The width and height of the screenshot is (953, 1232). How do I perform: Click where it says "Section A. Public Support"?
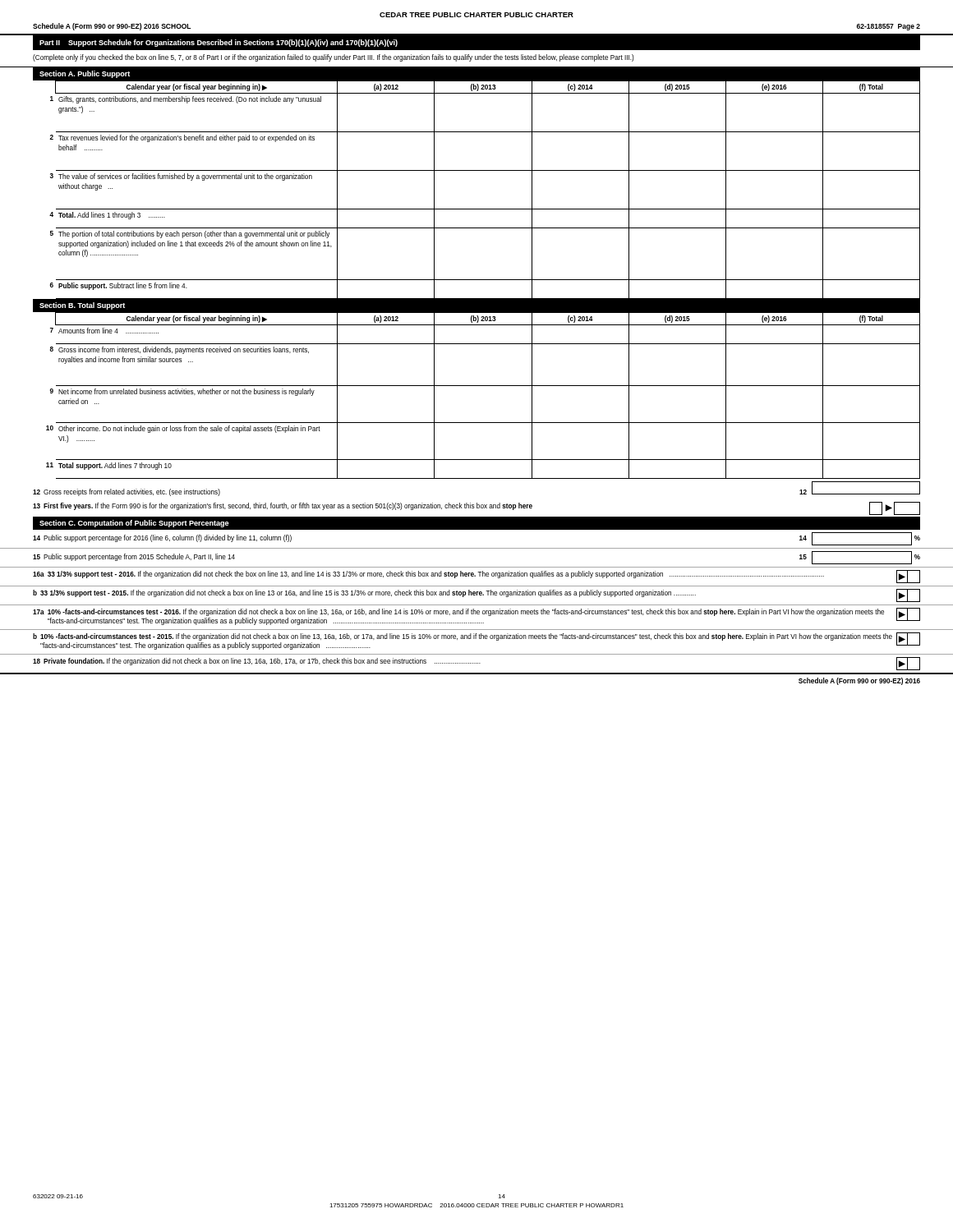pyautogui.click(x=85, y=74)
